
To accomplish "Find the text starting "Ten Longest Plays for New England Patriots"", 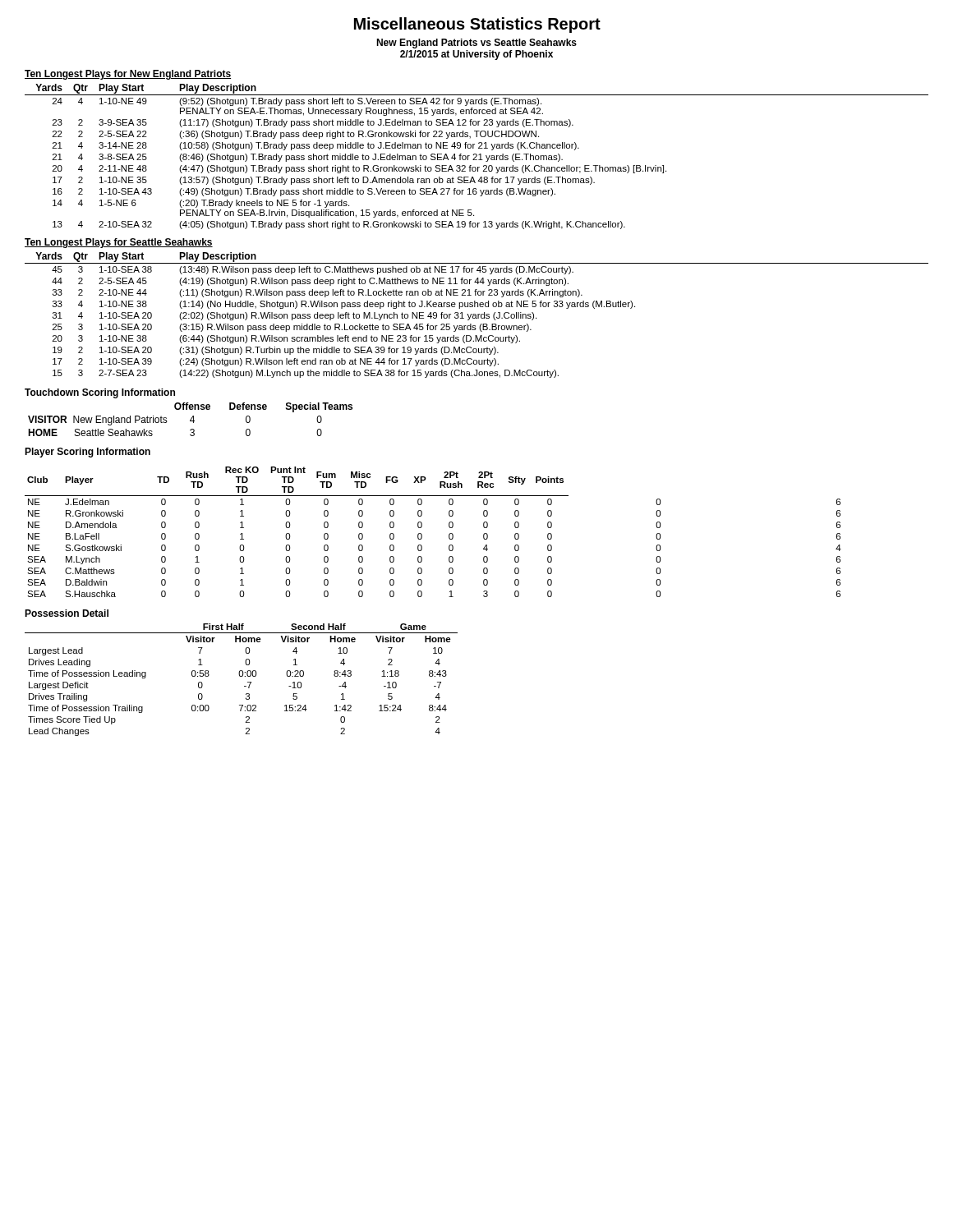I will (x=128, y=74).
